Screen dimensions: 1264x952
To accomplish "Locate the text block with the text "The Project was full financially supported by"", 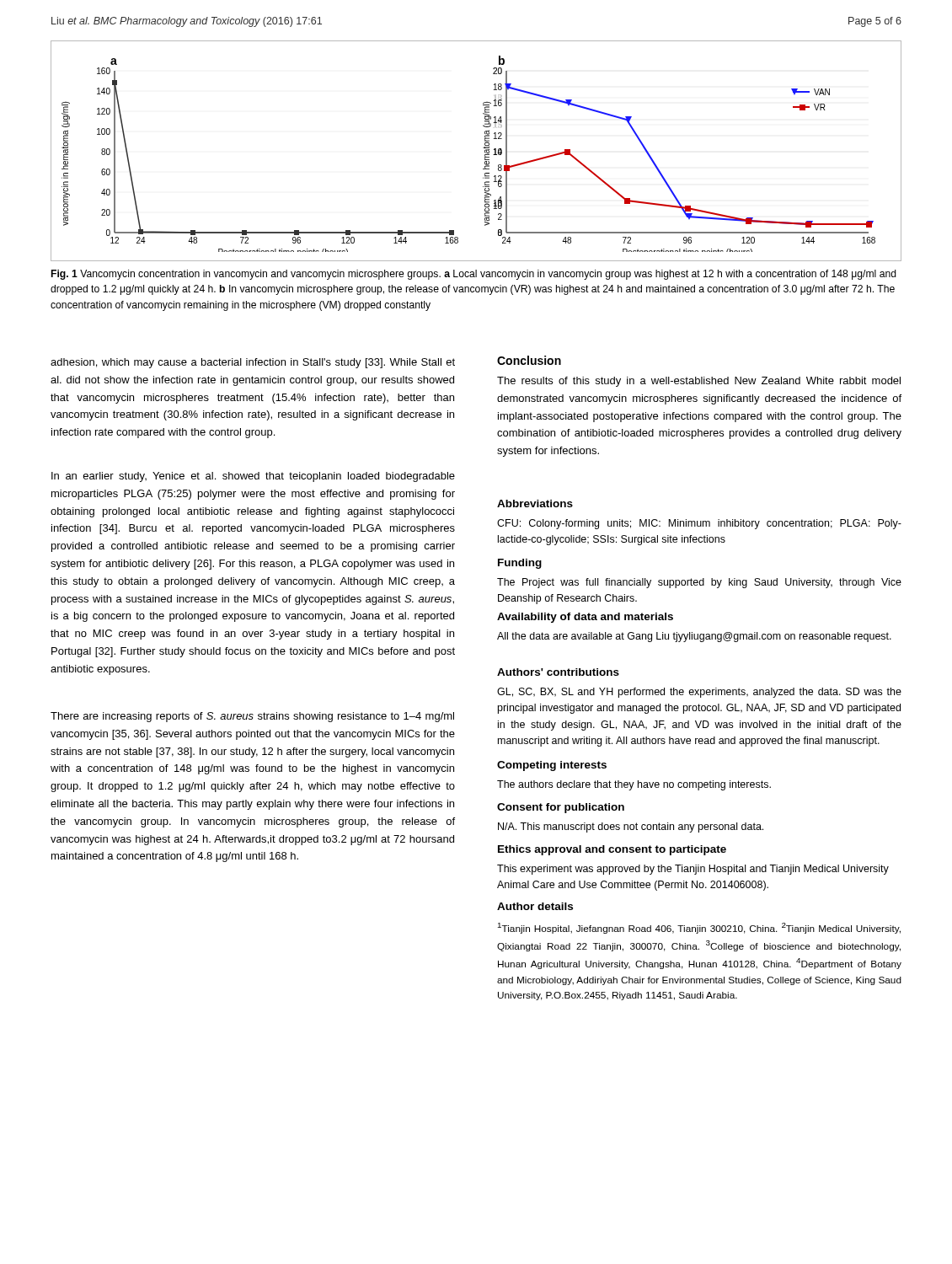I will (699, 590).
